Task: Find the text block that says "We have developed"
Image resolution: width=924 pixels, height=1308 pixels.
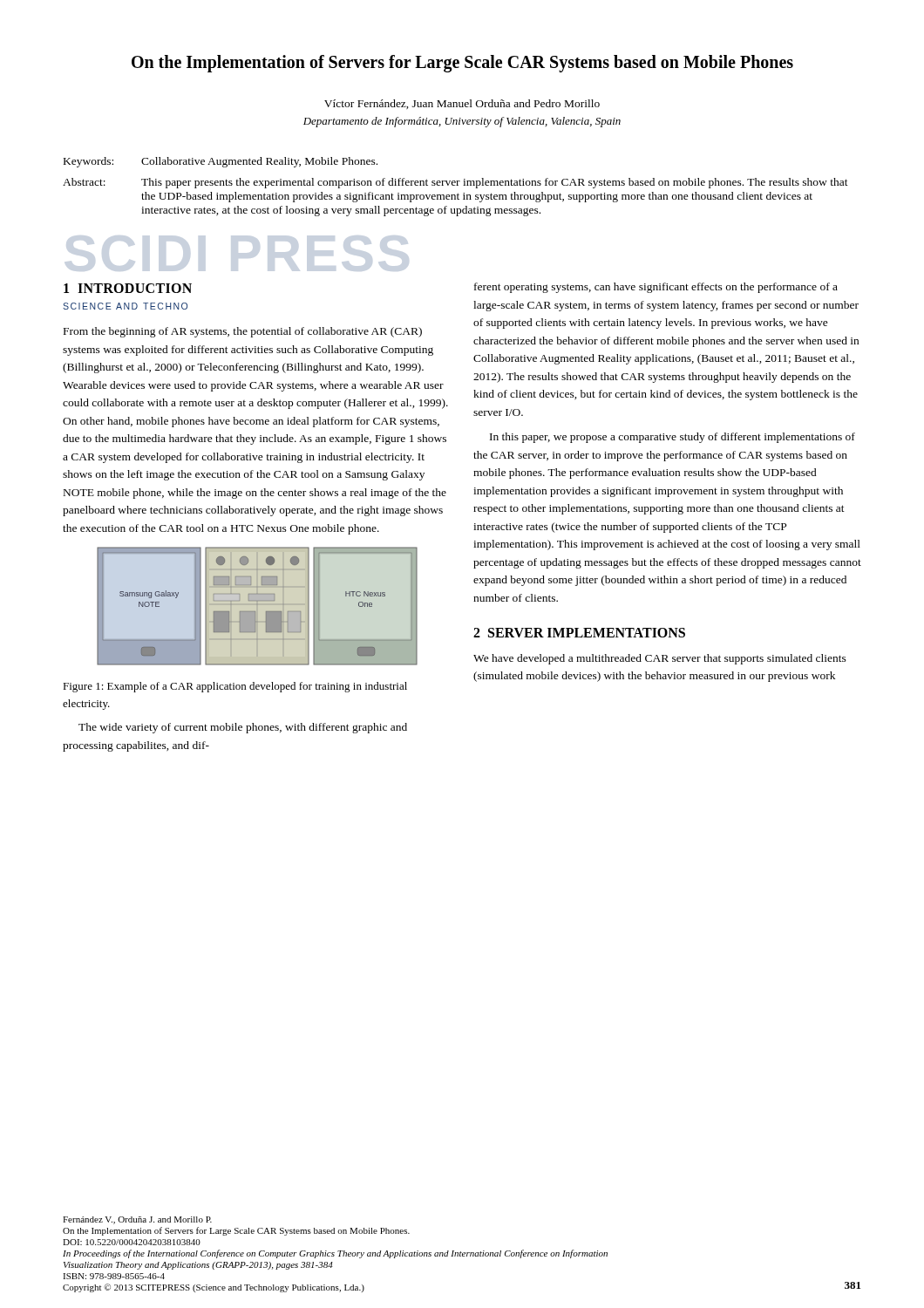Action: [667, 667]
